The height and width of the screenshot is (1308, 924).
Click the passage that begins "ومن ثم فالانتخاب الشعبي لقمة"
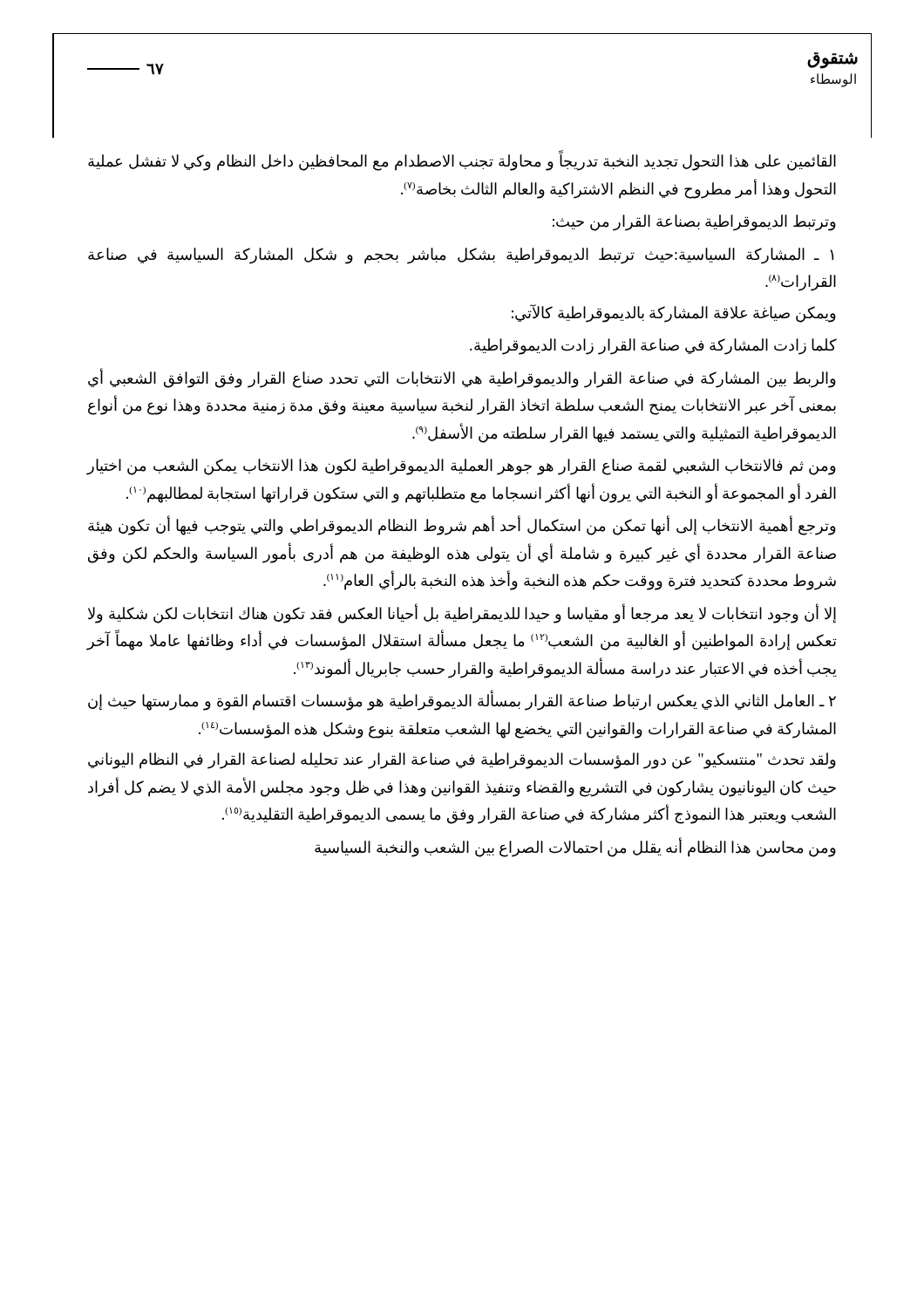[x=462, y=479]
